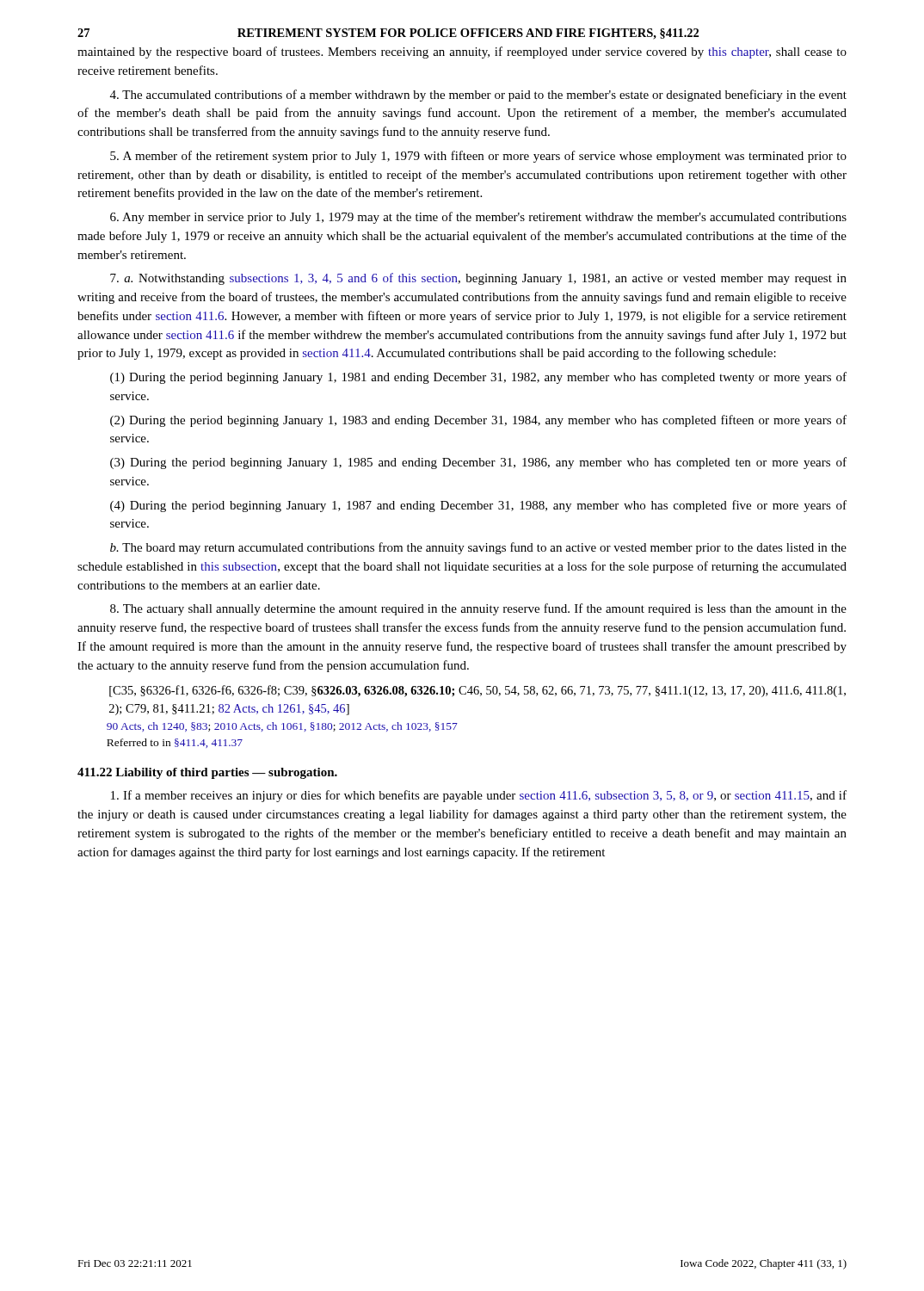Locate the block of text that opens with "b. The board may return accumulated contributions"
This screenshot has width=924, height=1291.
pos(462,567)
